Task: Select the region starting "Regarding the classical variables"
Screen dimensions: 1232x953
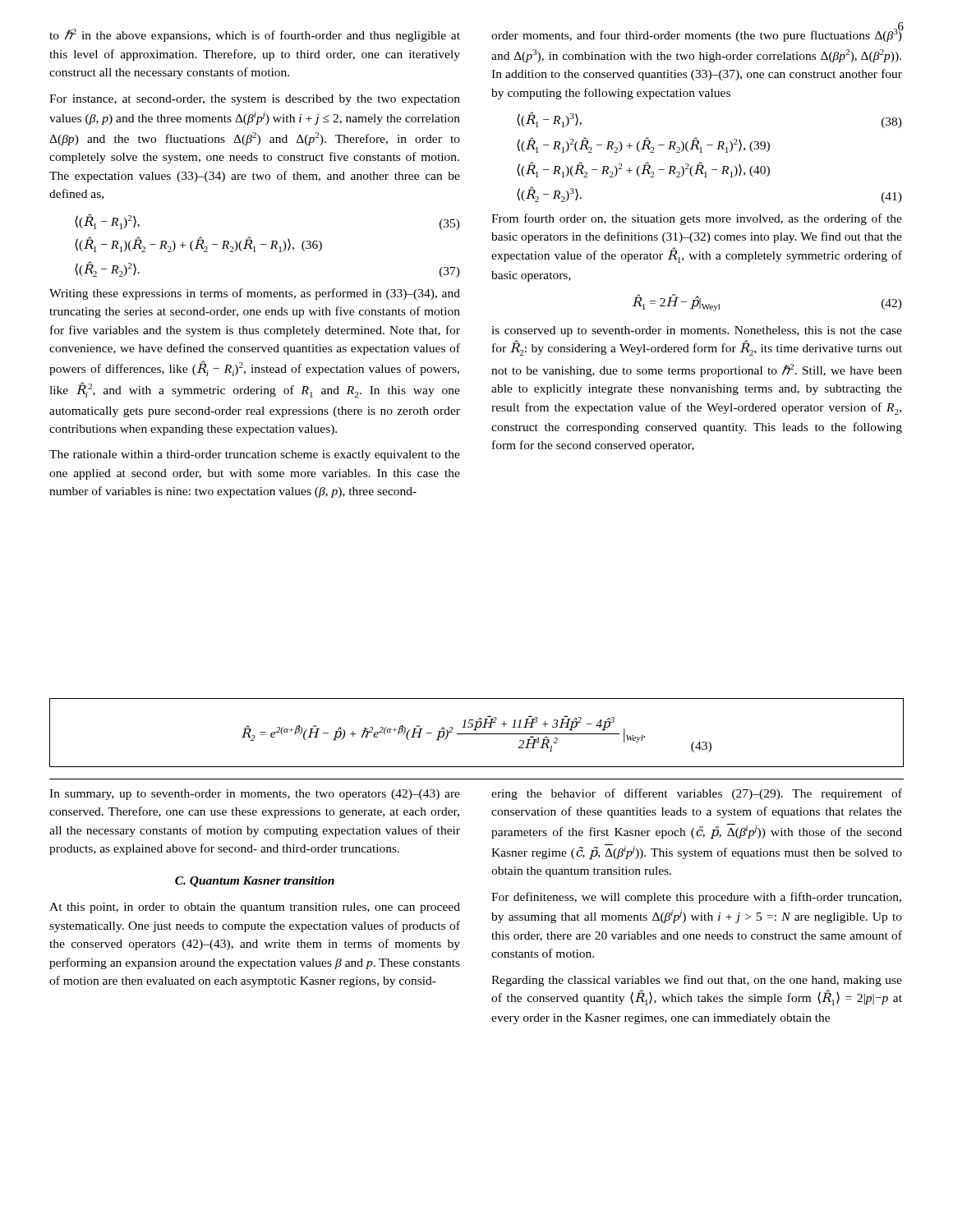Action: pos(697,998)
